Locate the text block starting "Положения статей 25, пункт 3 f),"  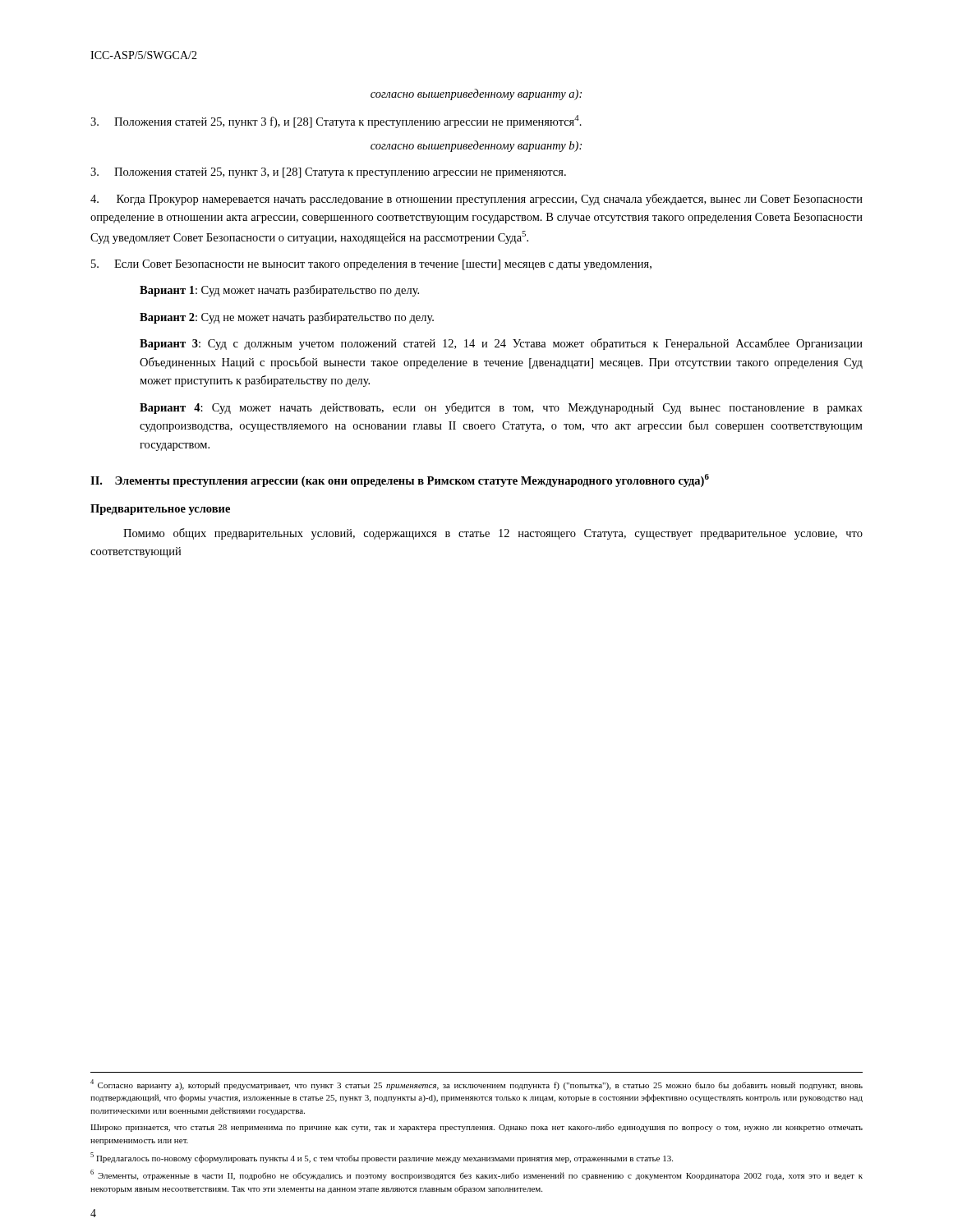pyautogui.click(x=476, y=121)
